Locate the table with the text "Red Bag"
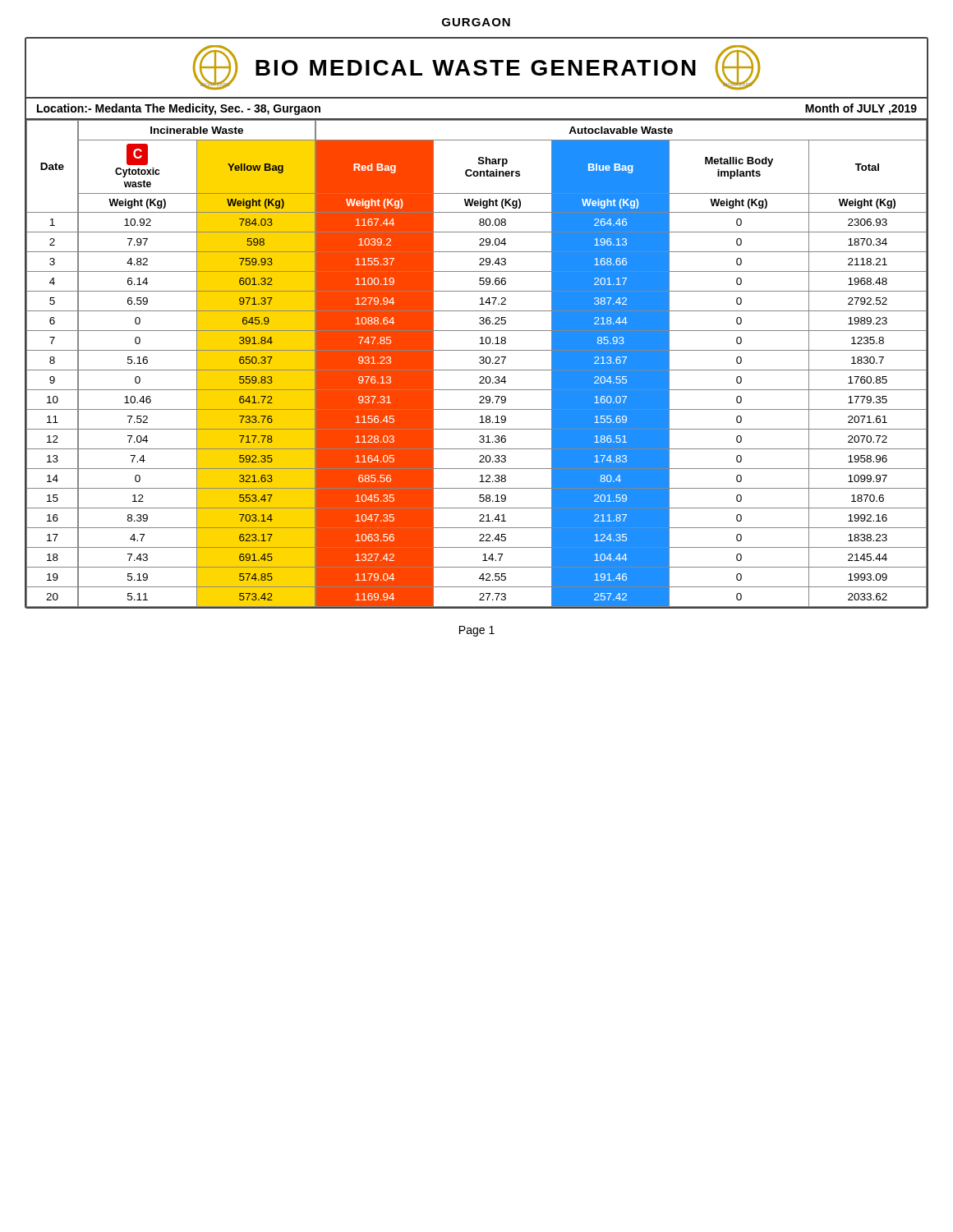The height and width of the screenshot is (1232, 953). pyautogui.click(x=476, y=363)
